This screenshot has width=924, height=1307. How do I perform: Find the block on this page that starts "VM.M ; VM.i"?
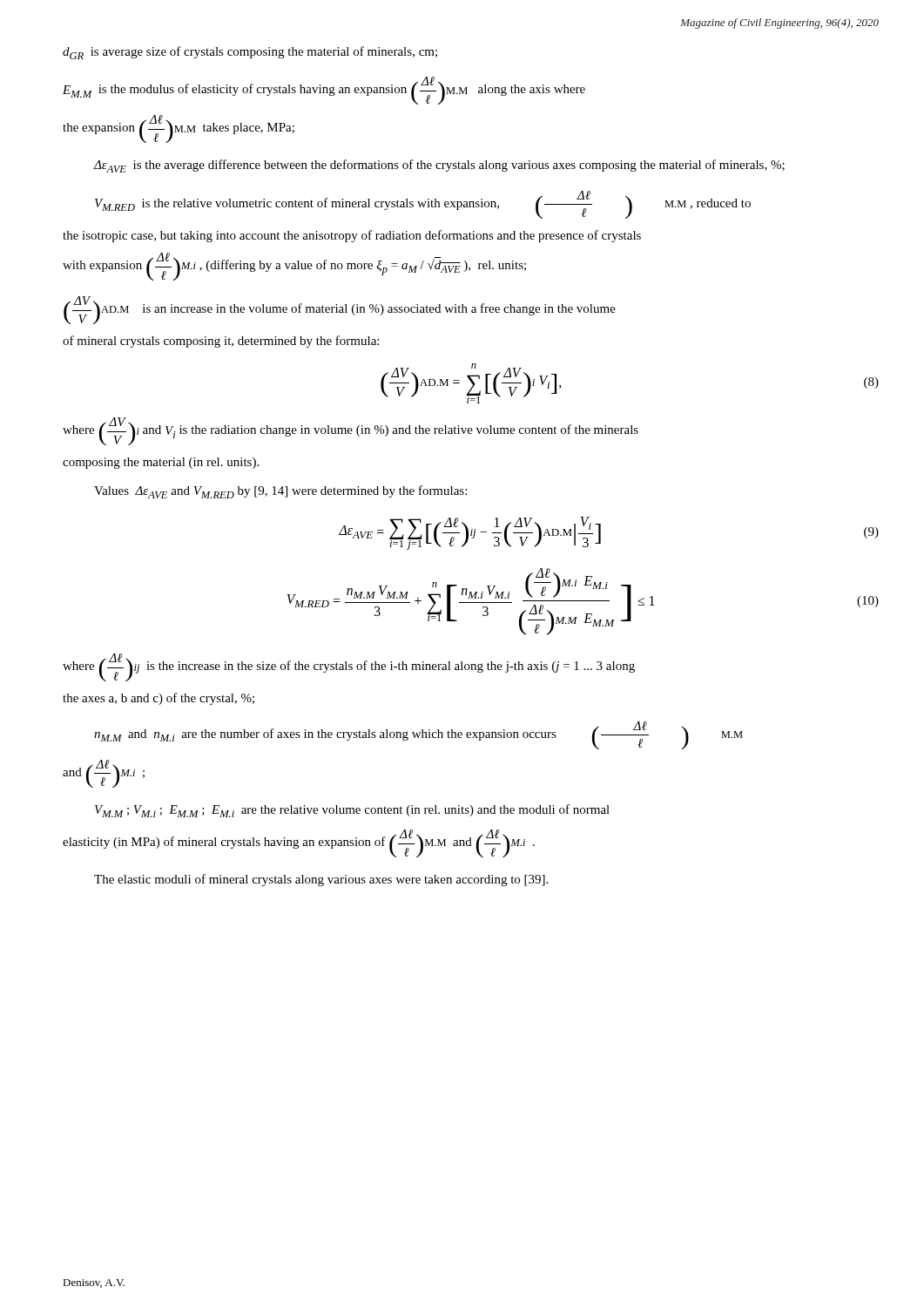point(352,811)
